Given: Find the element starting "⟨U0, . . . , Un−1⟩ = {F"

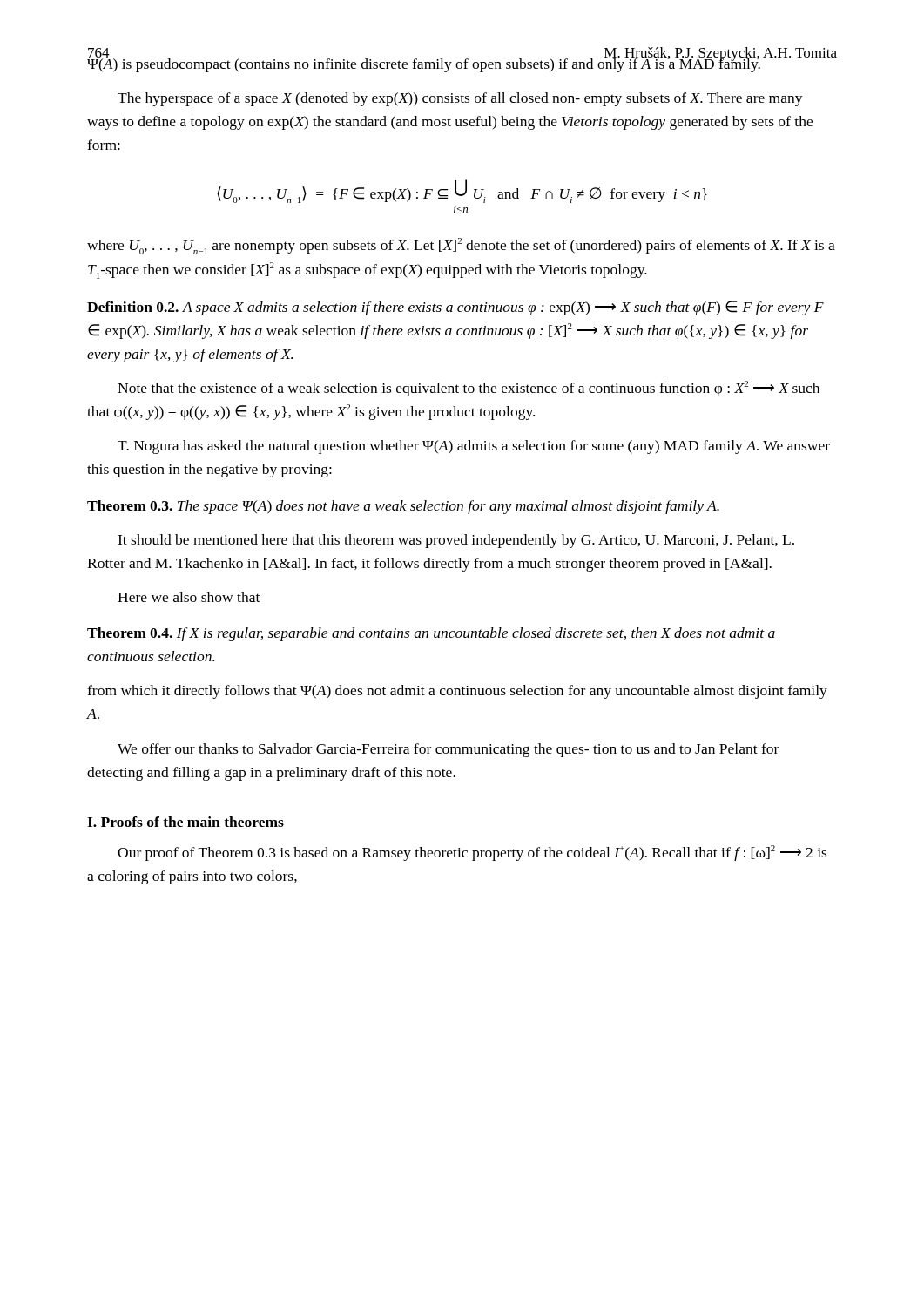Looking at the screenshot, I should [462, 196].
